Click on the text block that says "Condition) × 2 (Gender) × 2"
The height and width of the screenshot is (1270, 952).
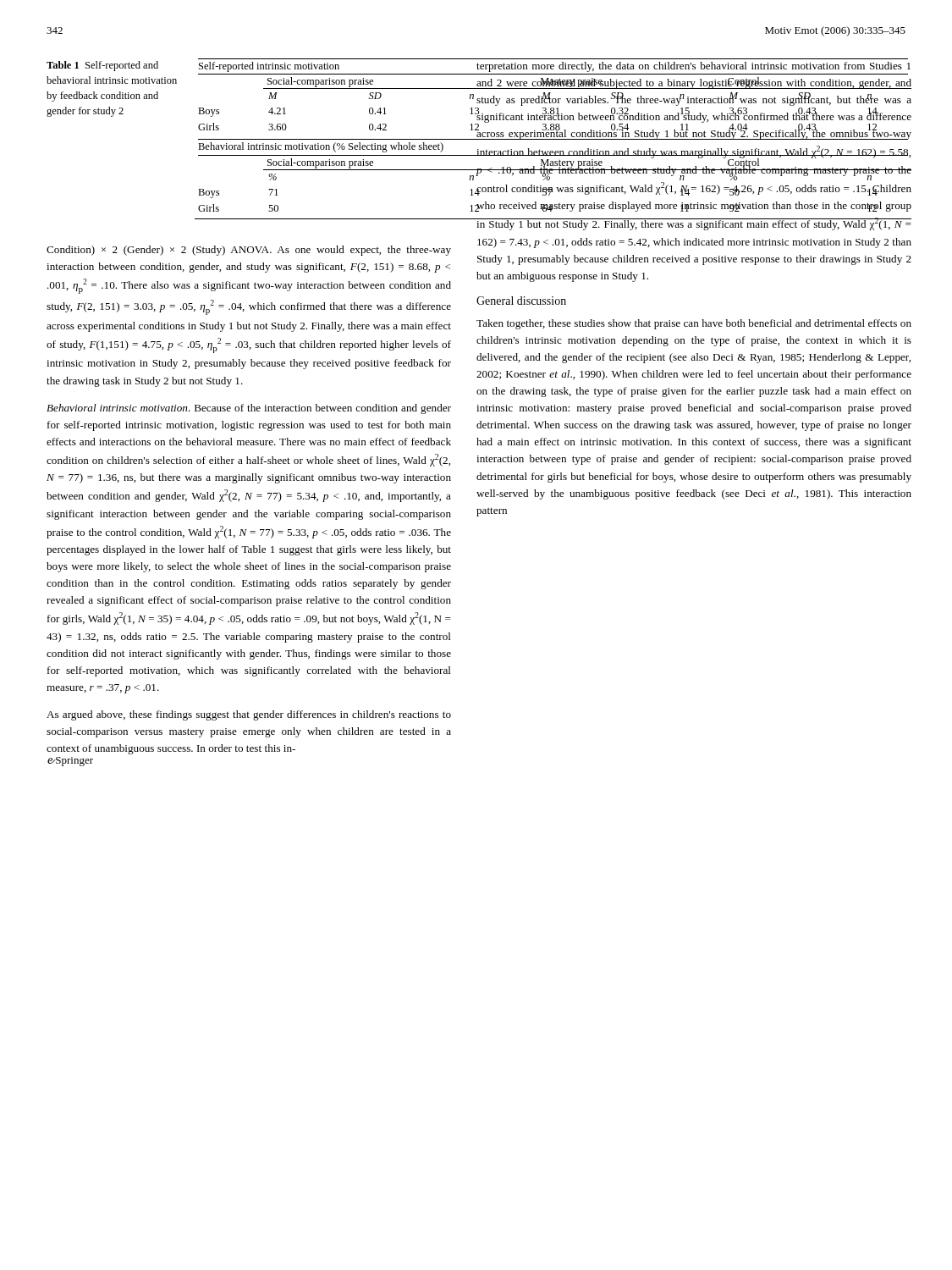click(x=249, y=315)
